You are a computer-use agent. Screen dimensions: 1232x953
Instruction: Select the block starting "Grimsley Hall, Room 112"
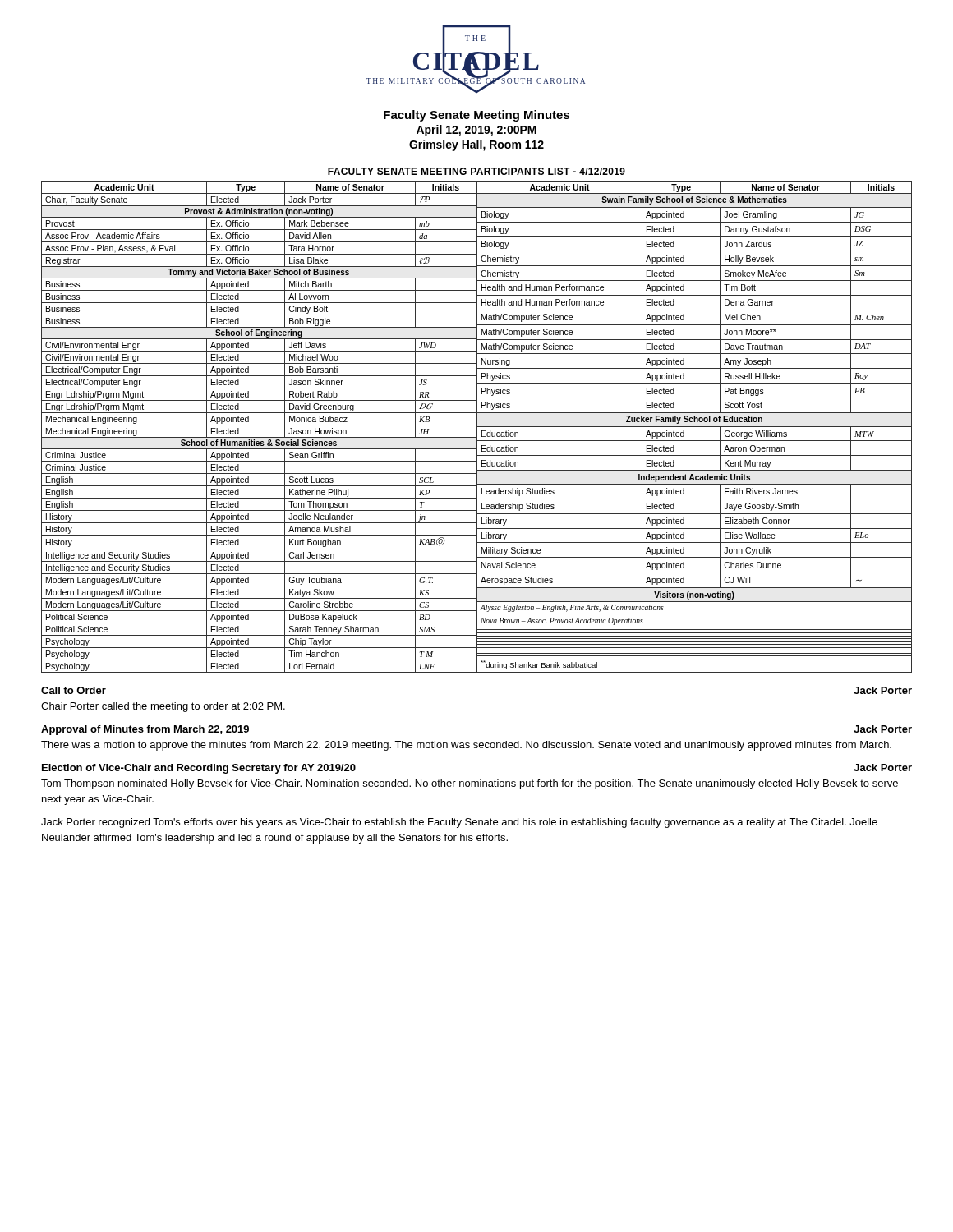coord(476,145)
